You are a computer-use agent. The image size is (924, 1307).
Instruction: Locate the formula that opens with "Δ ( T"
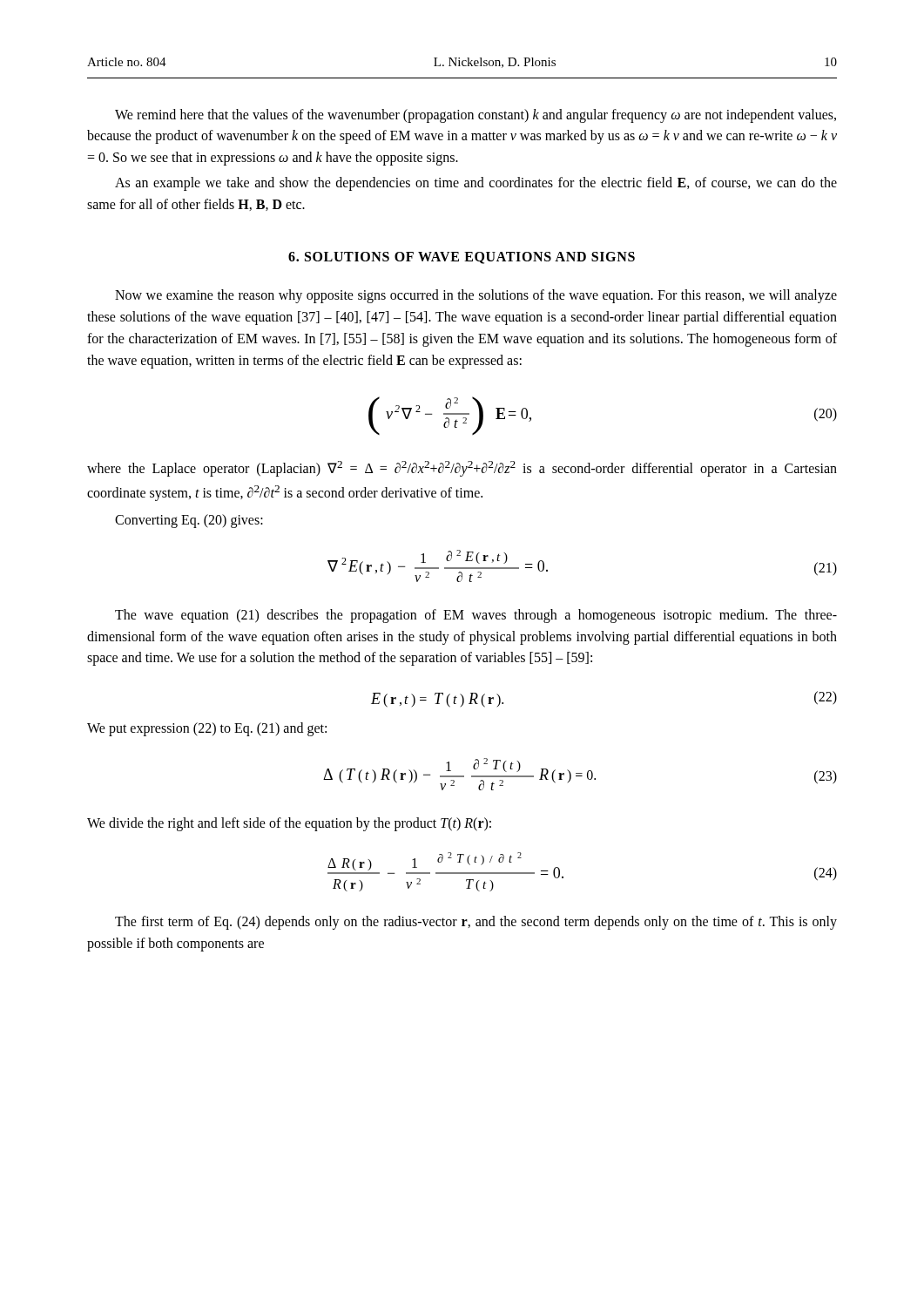point(580,776)
